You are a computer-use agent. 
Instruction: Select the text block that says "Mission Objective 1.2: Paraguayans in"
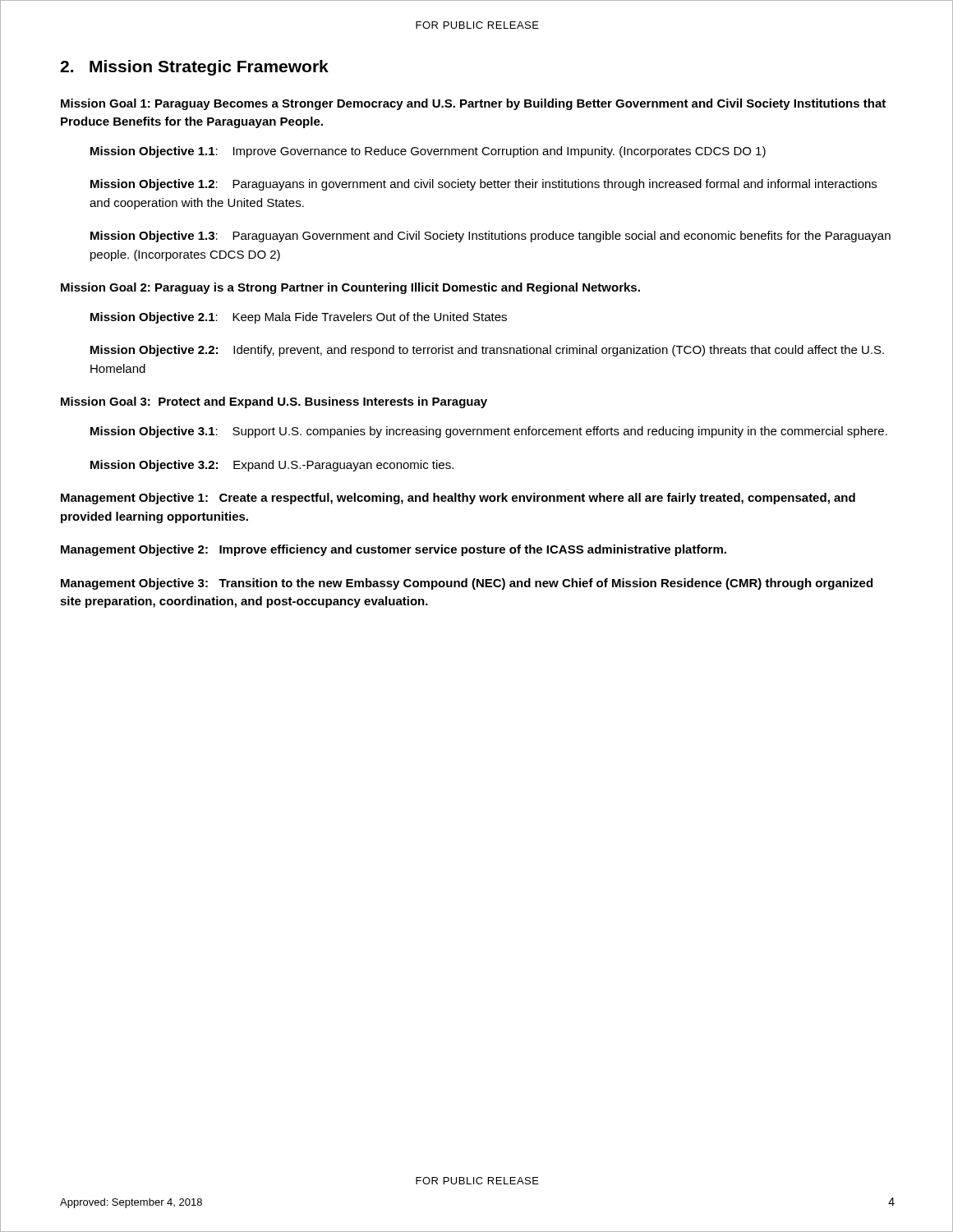pyautogui.click(x=483, y=193)
